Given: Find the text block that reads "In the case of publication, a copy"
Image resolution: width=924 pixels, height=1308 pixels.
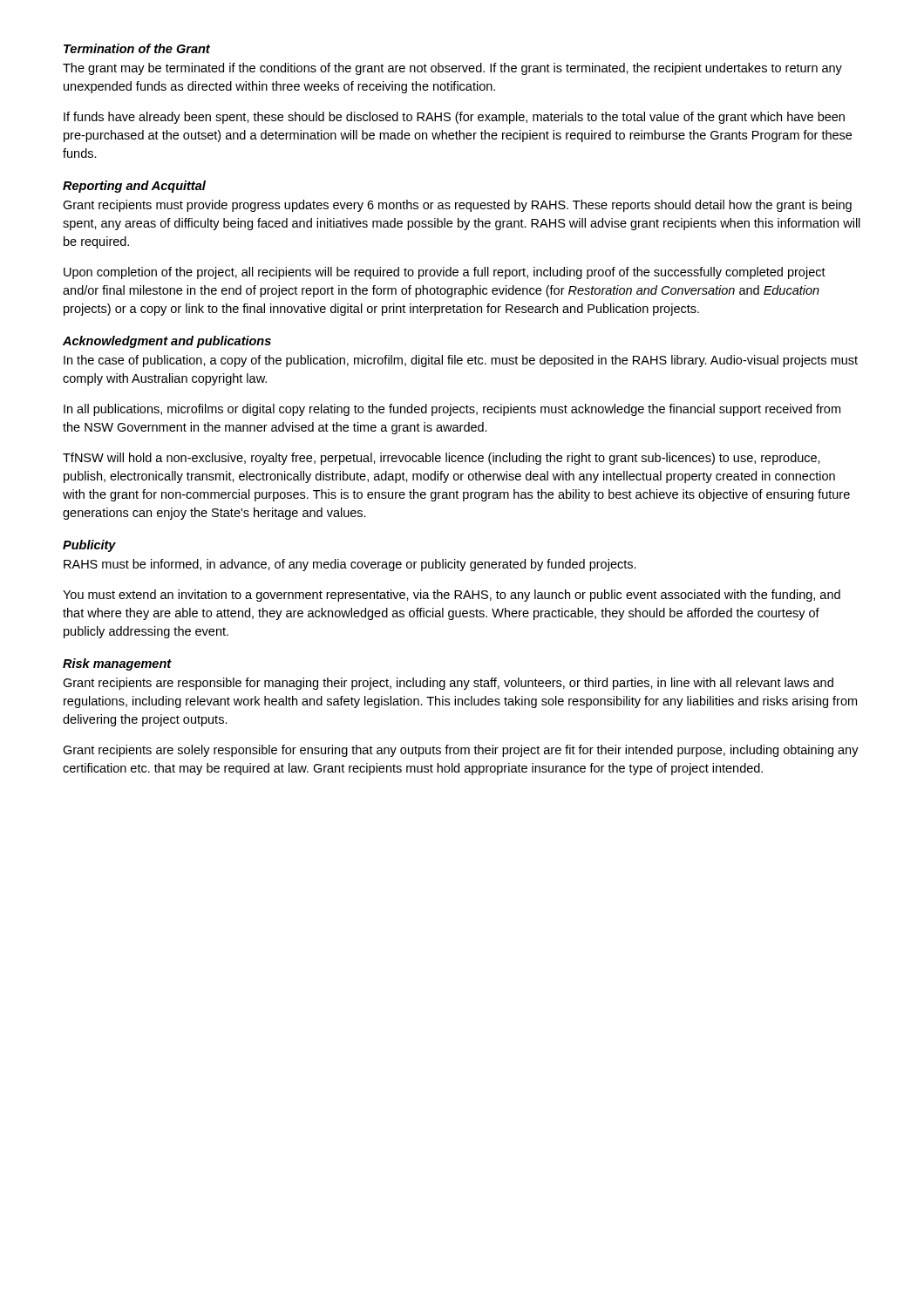Looking at the screenshot, I should point(460,369).
